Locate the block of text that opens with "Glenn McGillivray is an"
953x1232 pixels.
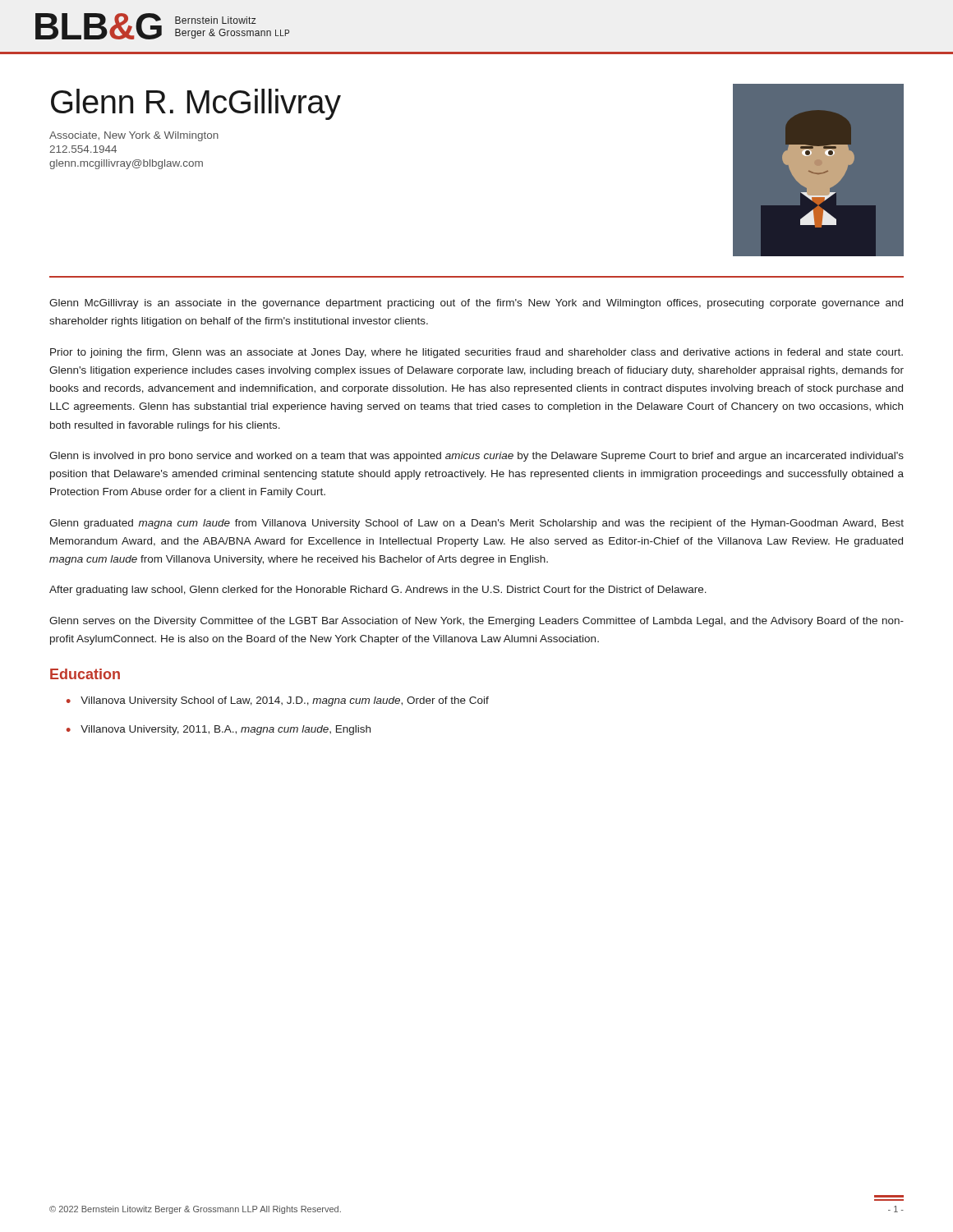476,312
